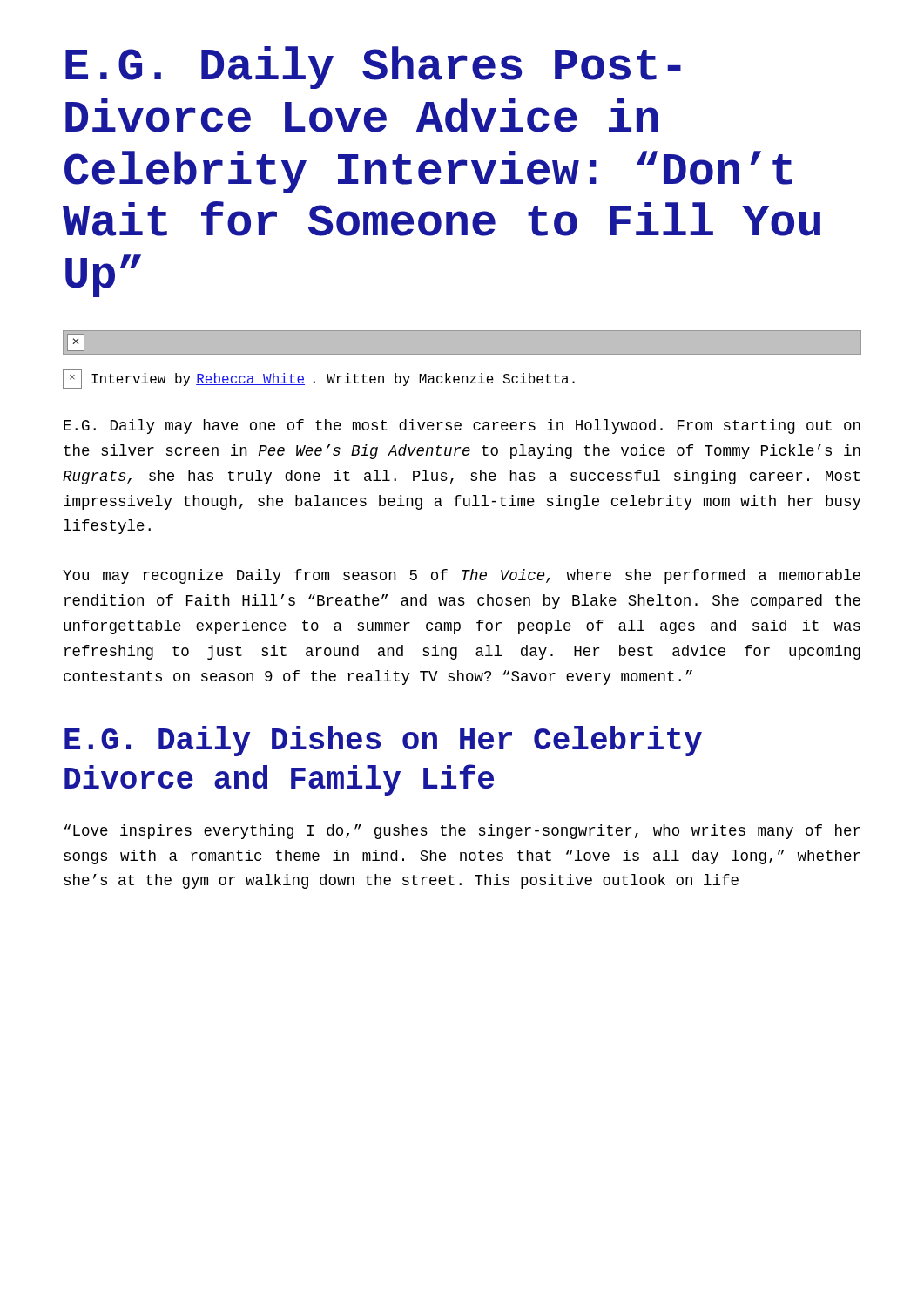Point to the passage starting "You may recognize Daily from season"
Viewport: 924px width, 1307px height.
pos(462,627)
